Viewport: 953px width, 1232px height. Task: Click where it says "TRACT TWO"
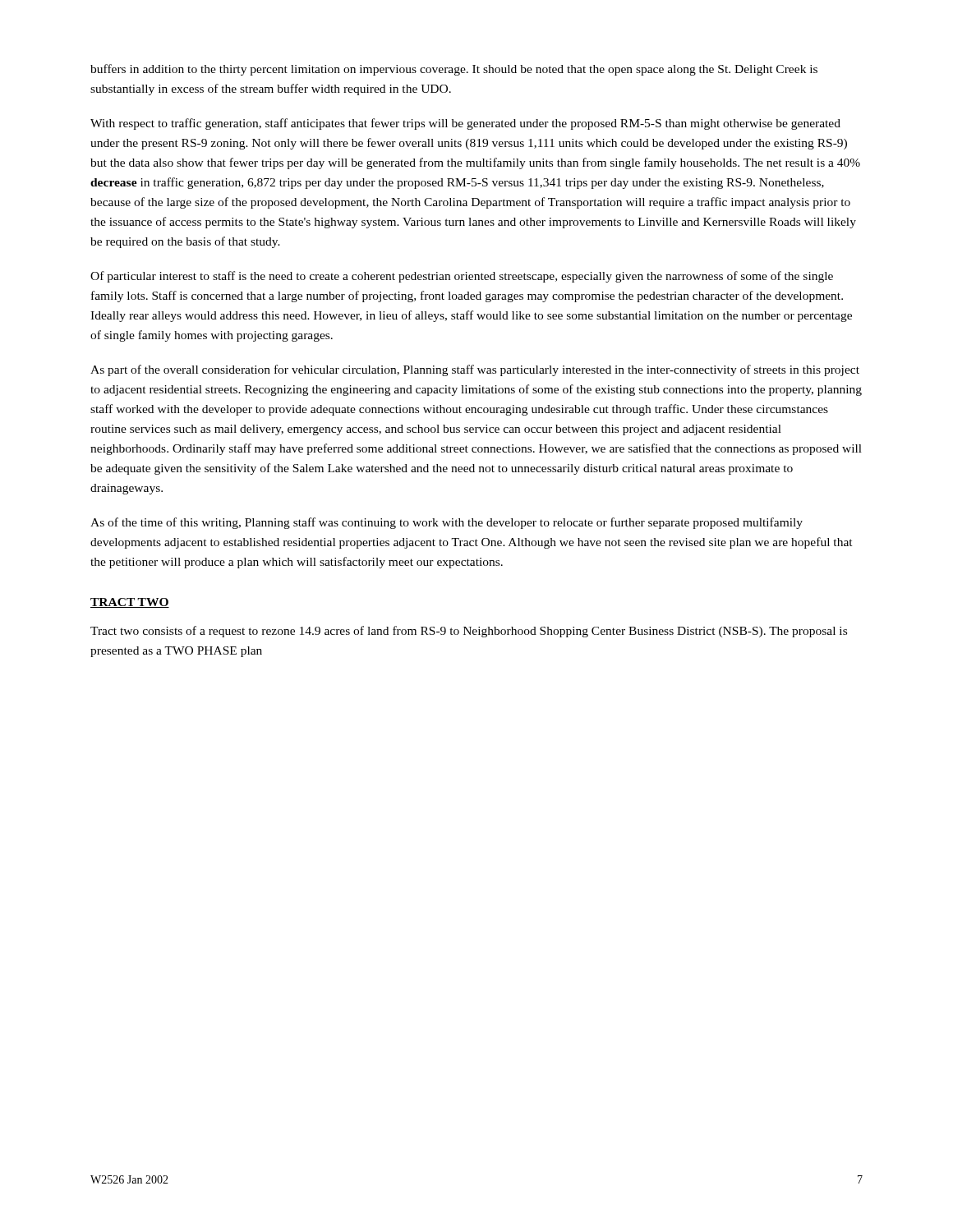[x=130, y=602]
